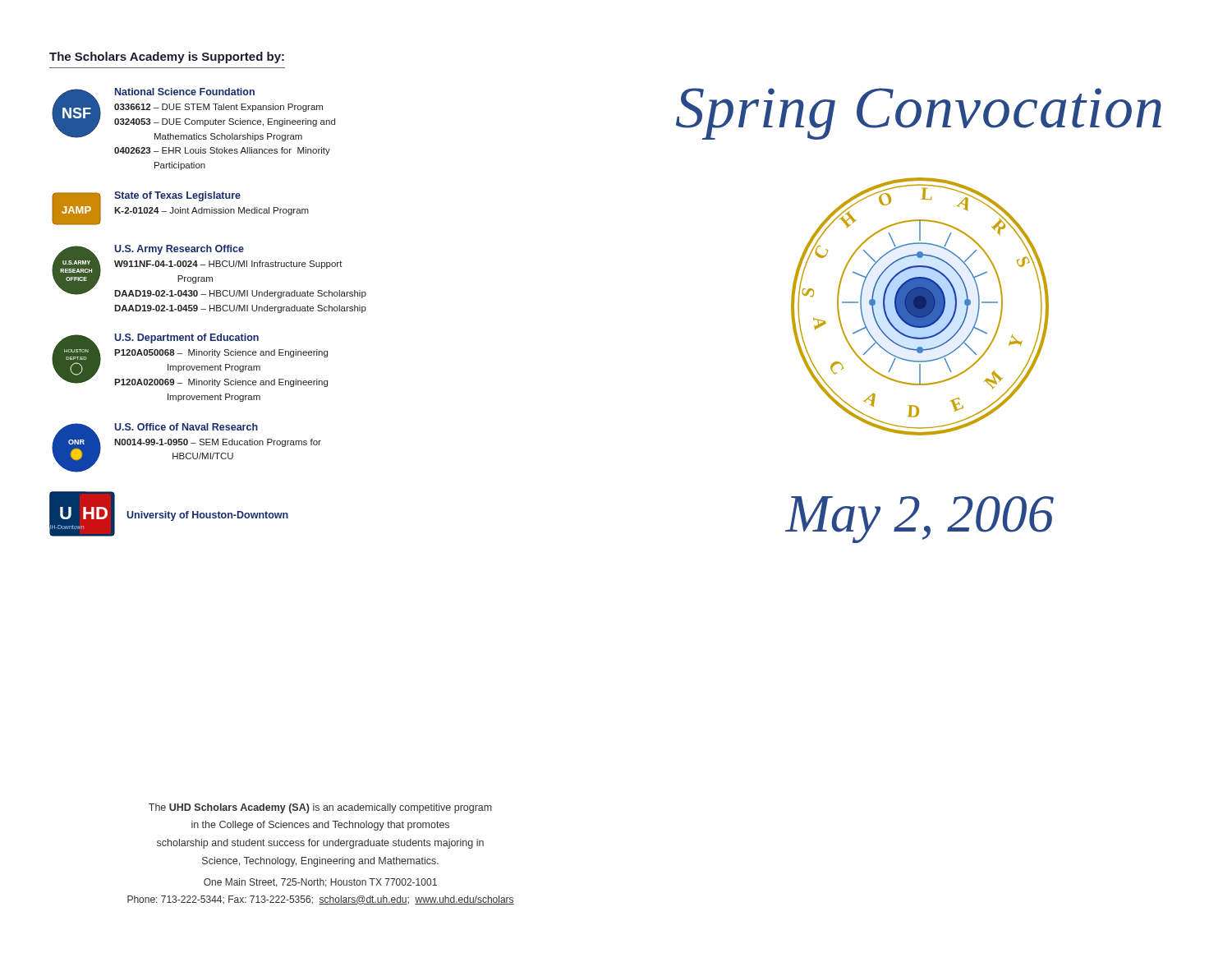This screenshot has width=1232, height=953.
Task: Locate the text block starting "The UHD Scholars Academy (SA) is"
Action: (x=320, y=834)
